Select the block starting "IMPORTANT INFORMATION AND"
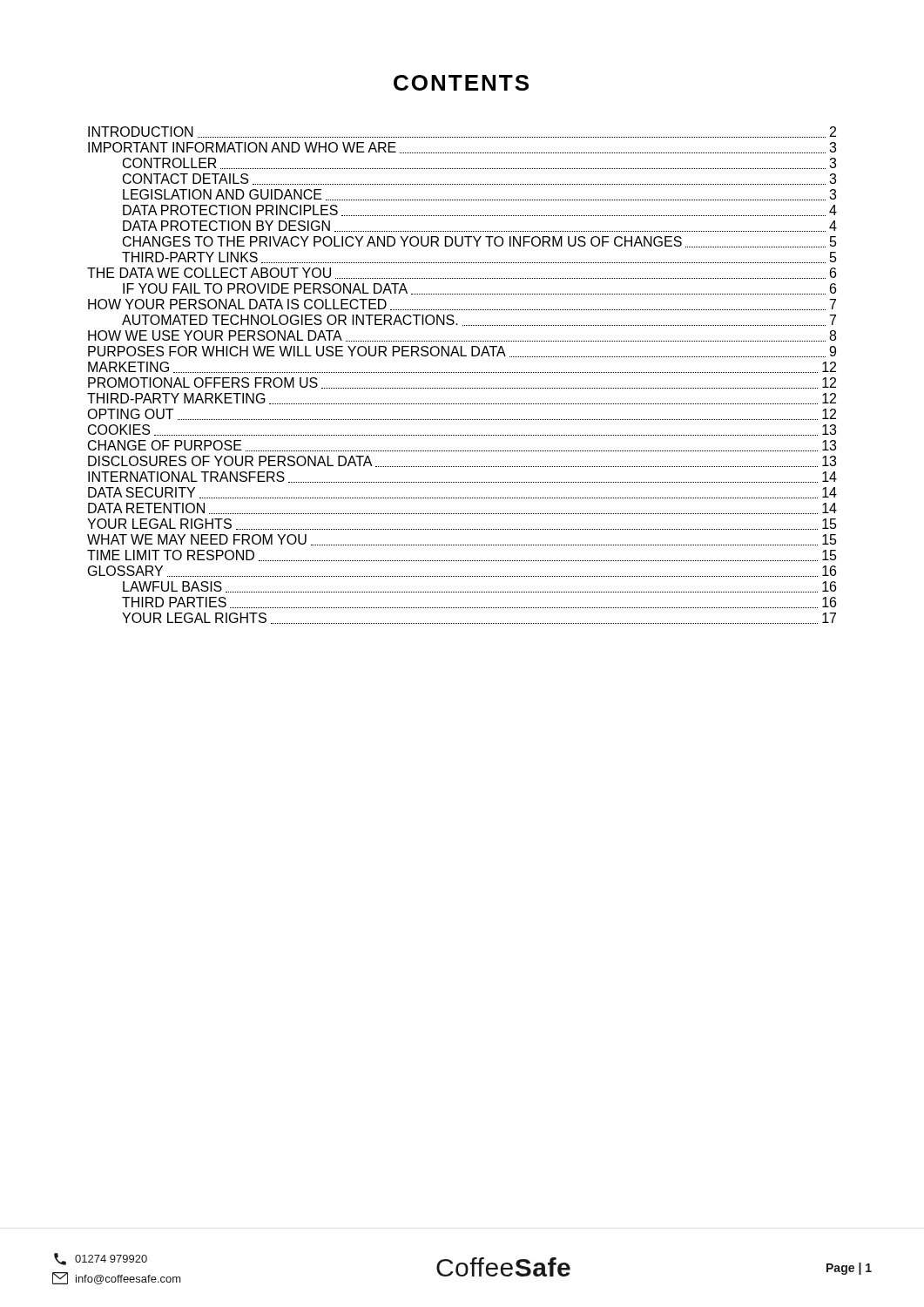 pos(462,148)
